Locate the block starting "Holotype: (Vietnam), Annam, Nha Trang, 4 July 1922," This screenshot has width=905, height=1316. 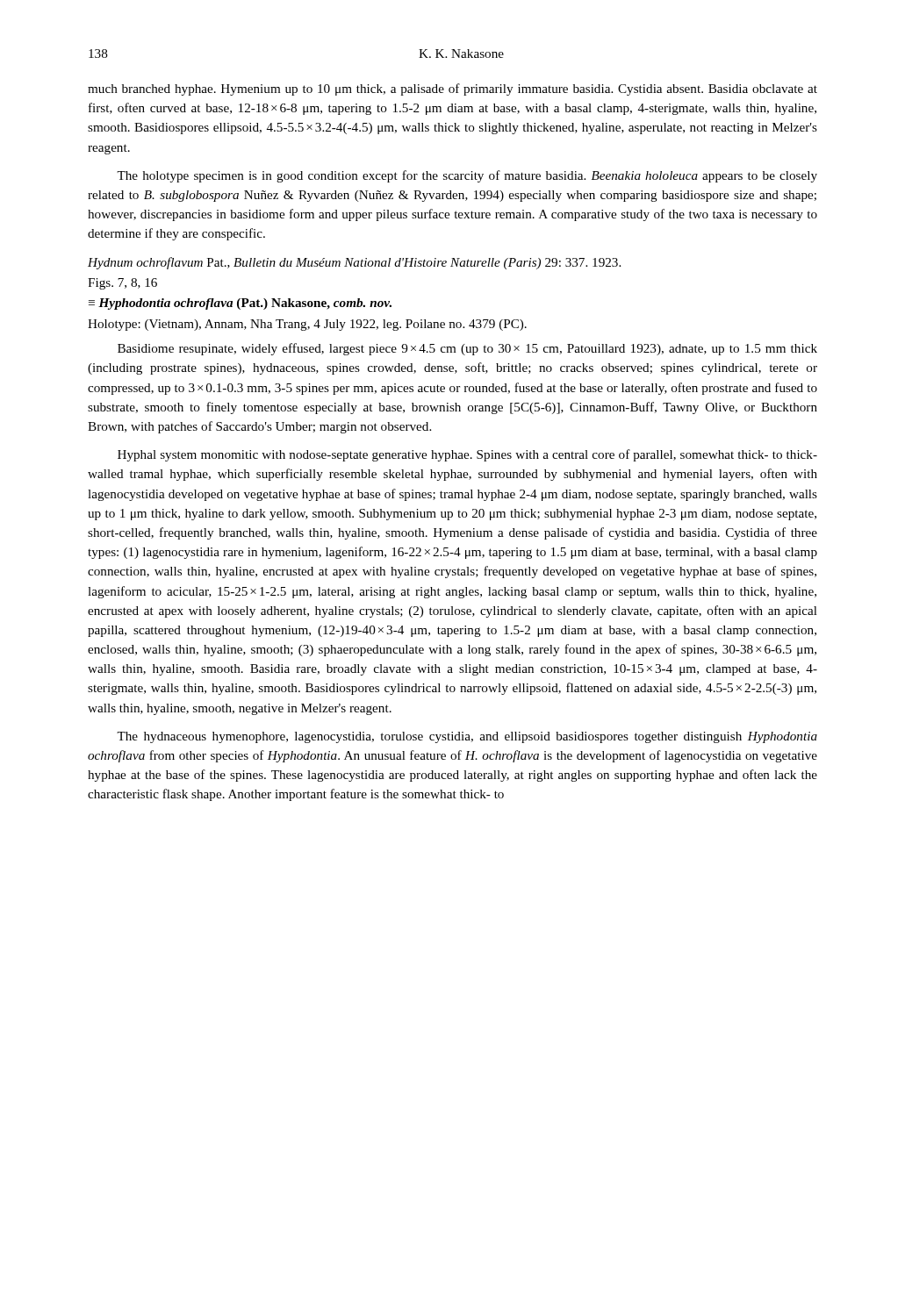(452, 324)
